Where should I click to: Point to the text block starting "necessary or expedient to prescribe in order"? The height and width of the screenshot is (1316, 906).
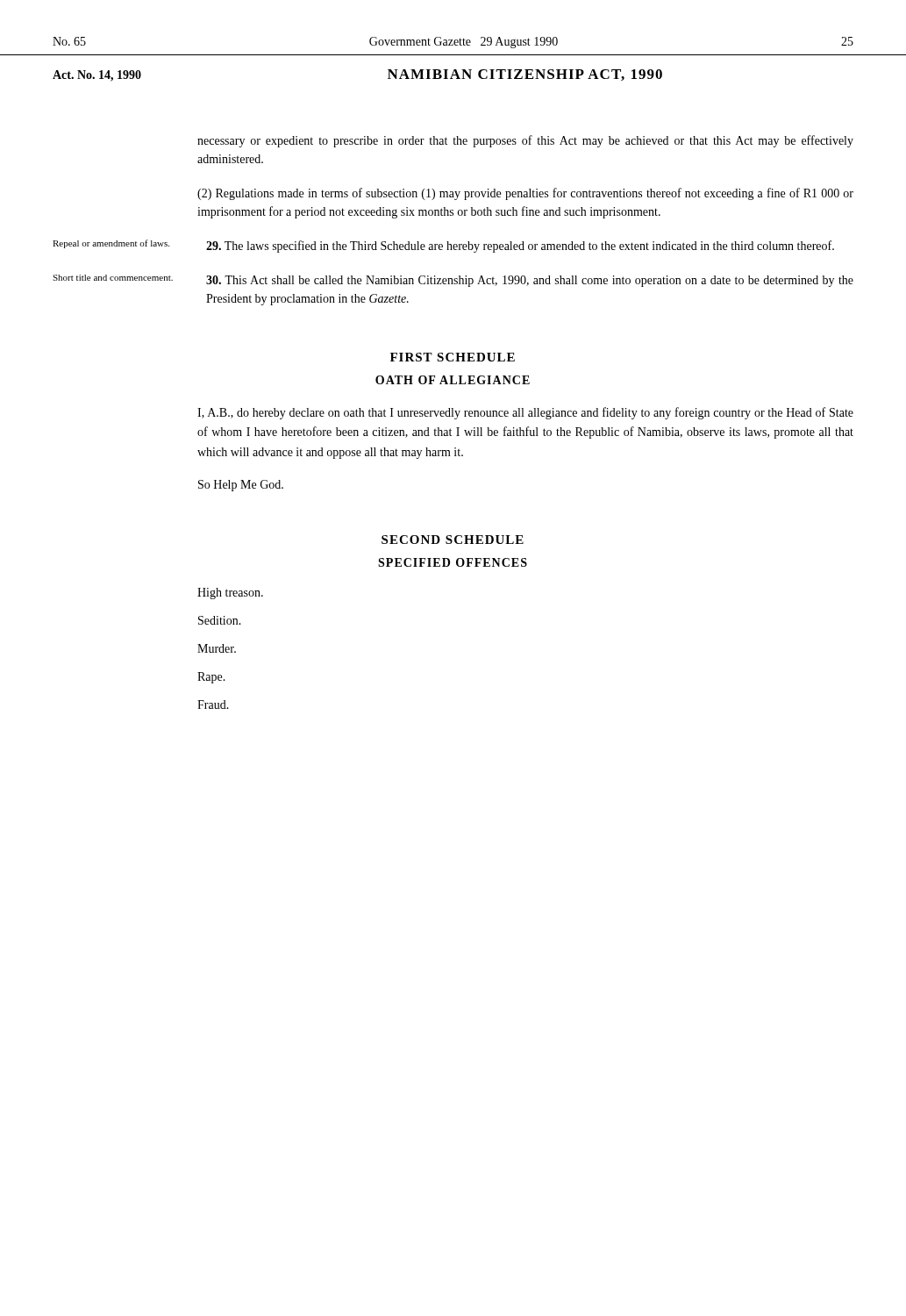[525, 150]
